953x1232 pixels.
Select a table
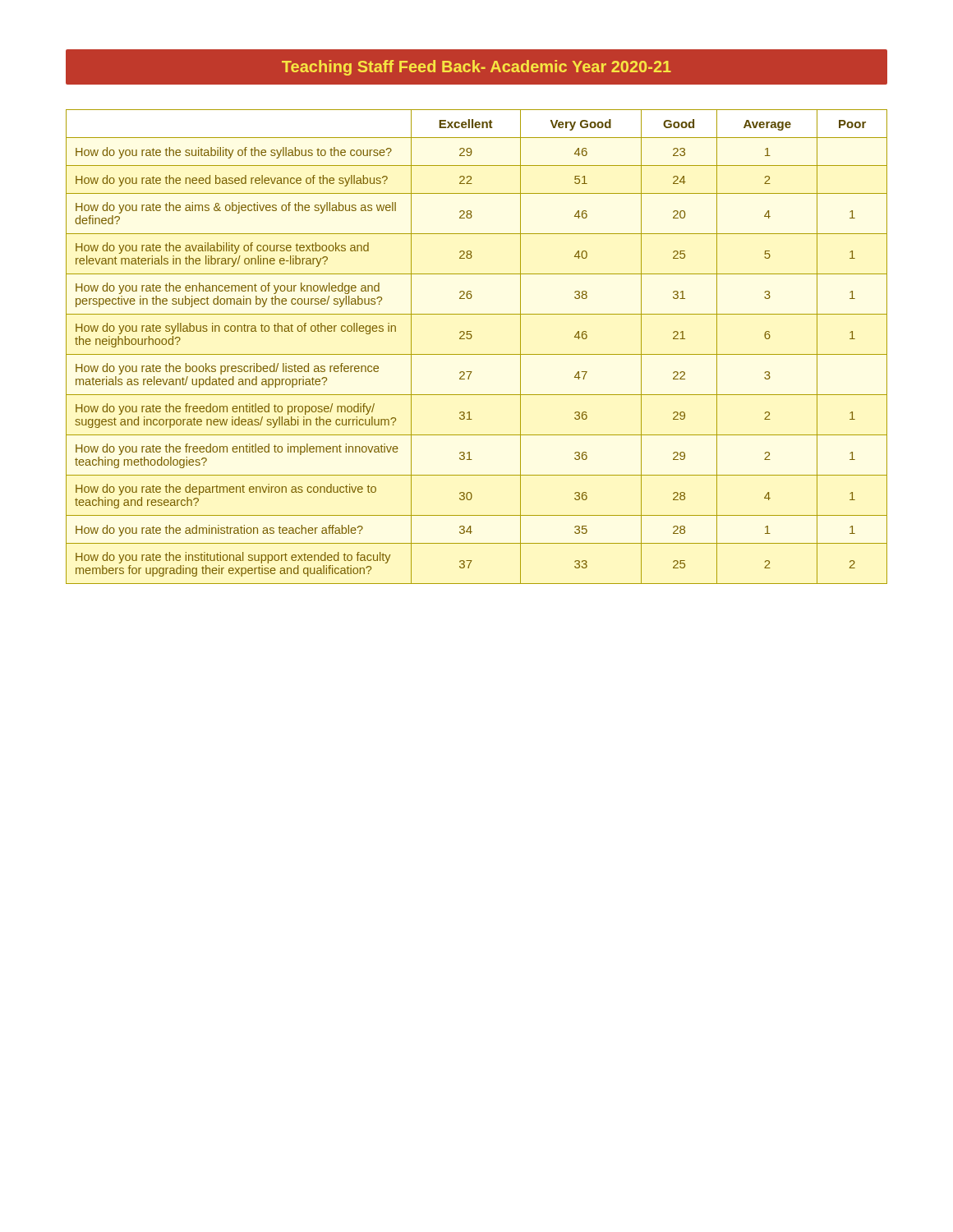point(476,347)
